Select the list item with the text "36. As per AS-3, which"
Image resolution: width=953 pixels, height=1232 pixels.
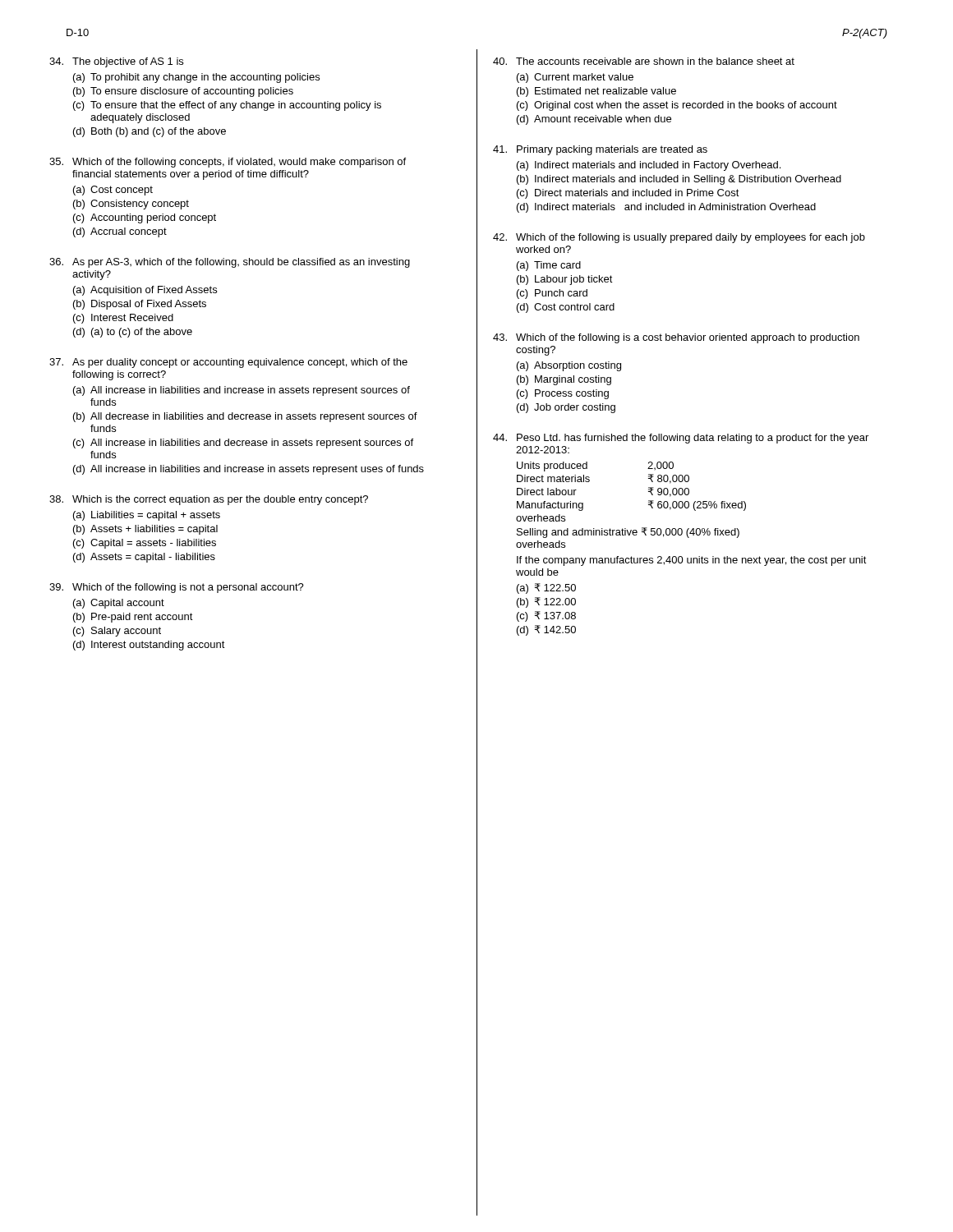(x=230, y=263)
